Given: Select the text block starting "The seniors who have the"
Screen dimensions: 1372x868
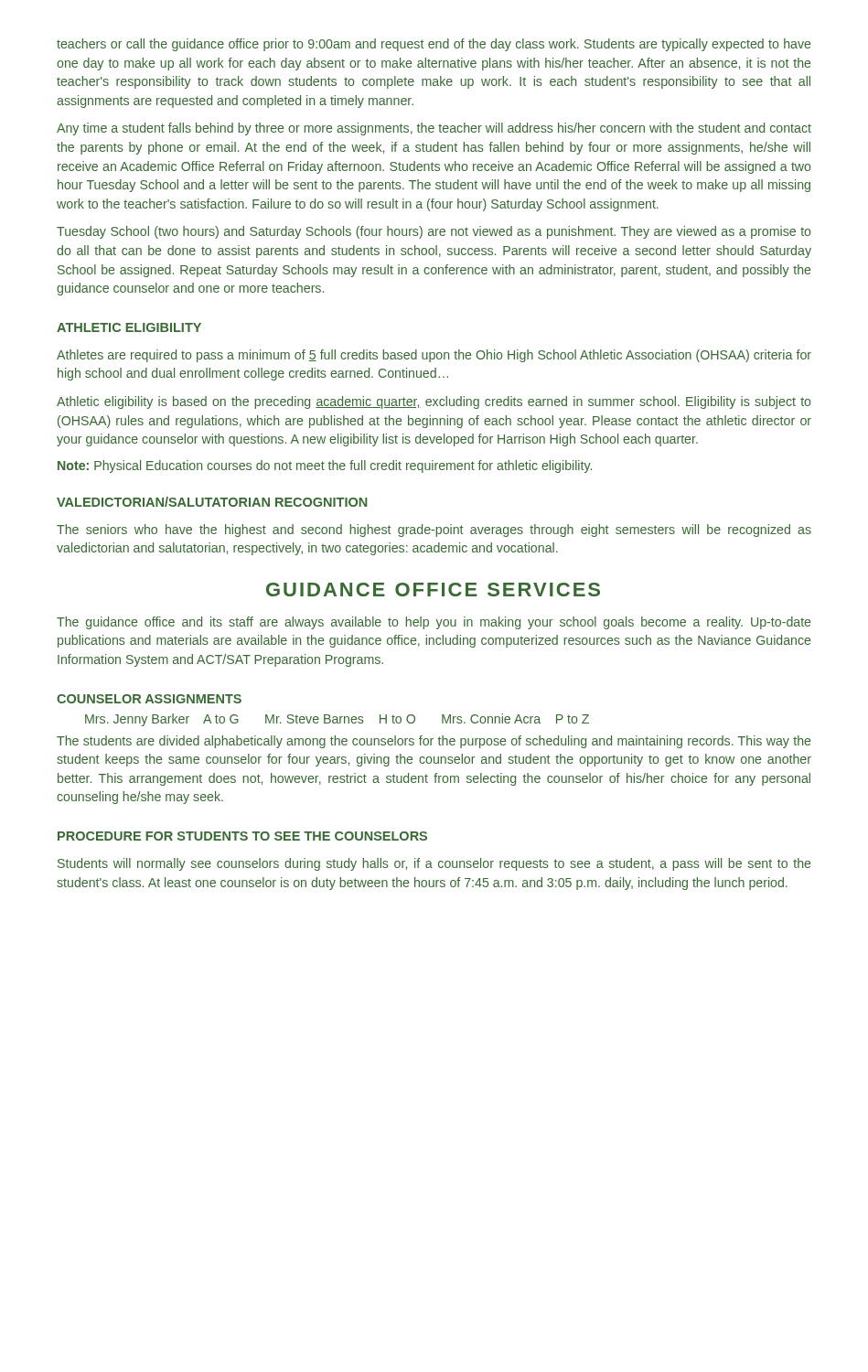Looking at the screenshot, I should (434, 539).
